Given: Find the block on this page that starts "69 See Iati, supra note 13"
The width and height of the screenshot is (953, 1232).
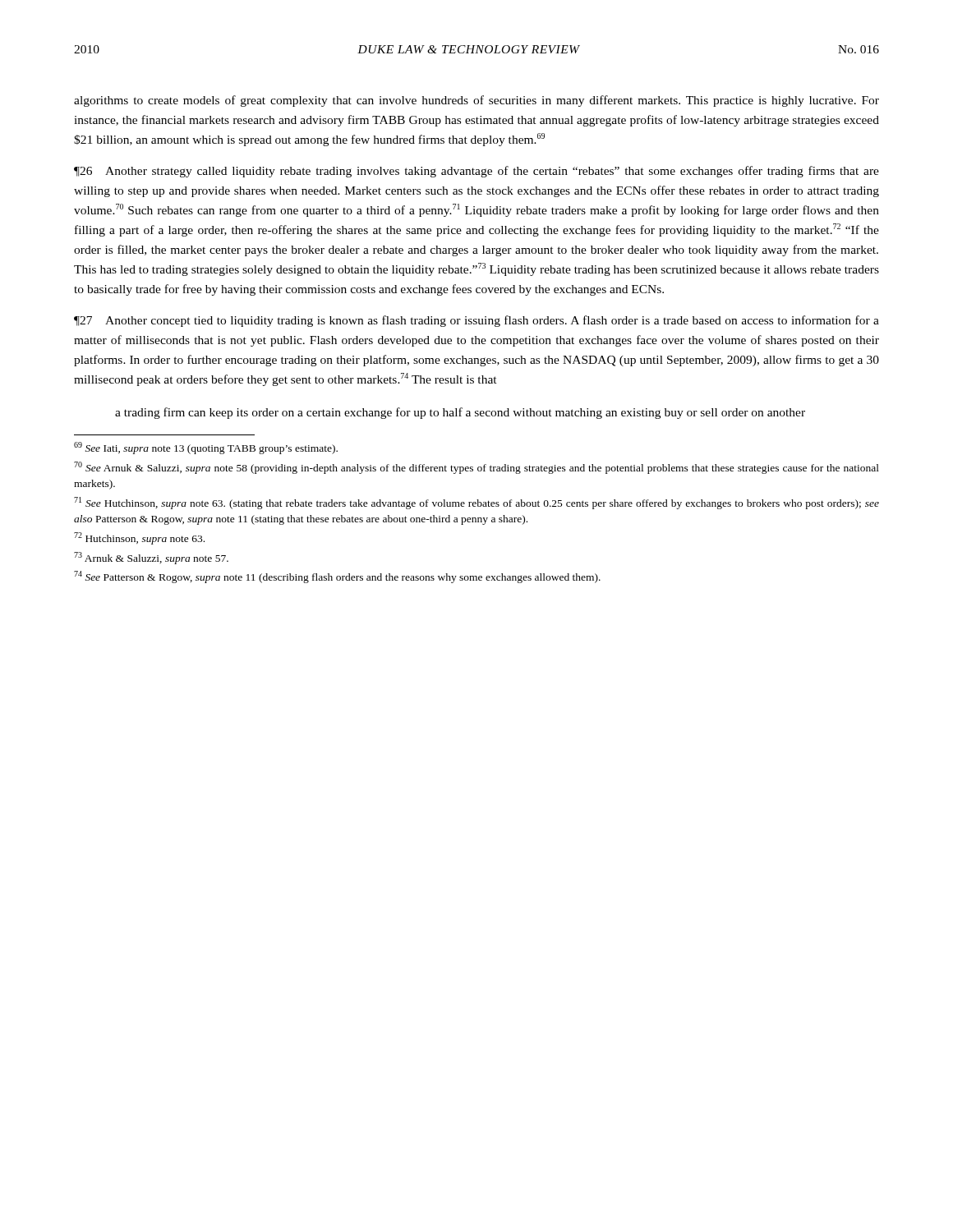Looking at the screenshot, I should (x=206, y=447).
